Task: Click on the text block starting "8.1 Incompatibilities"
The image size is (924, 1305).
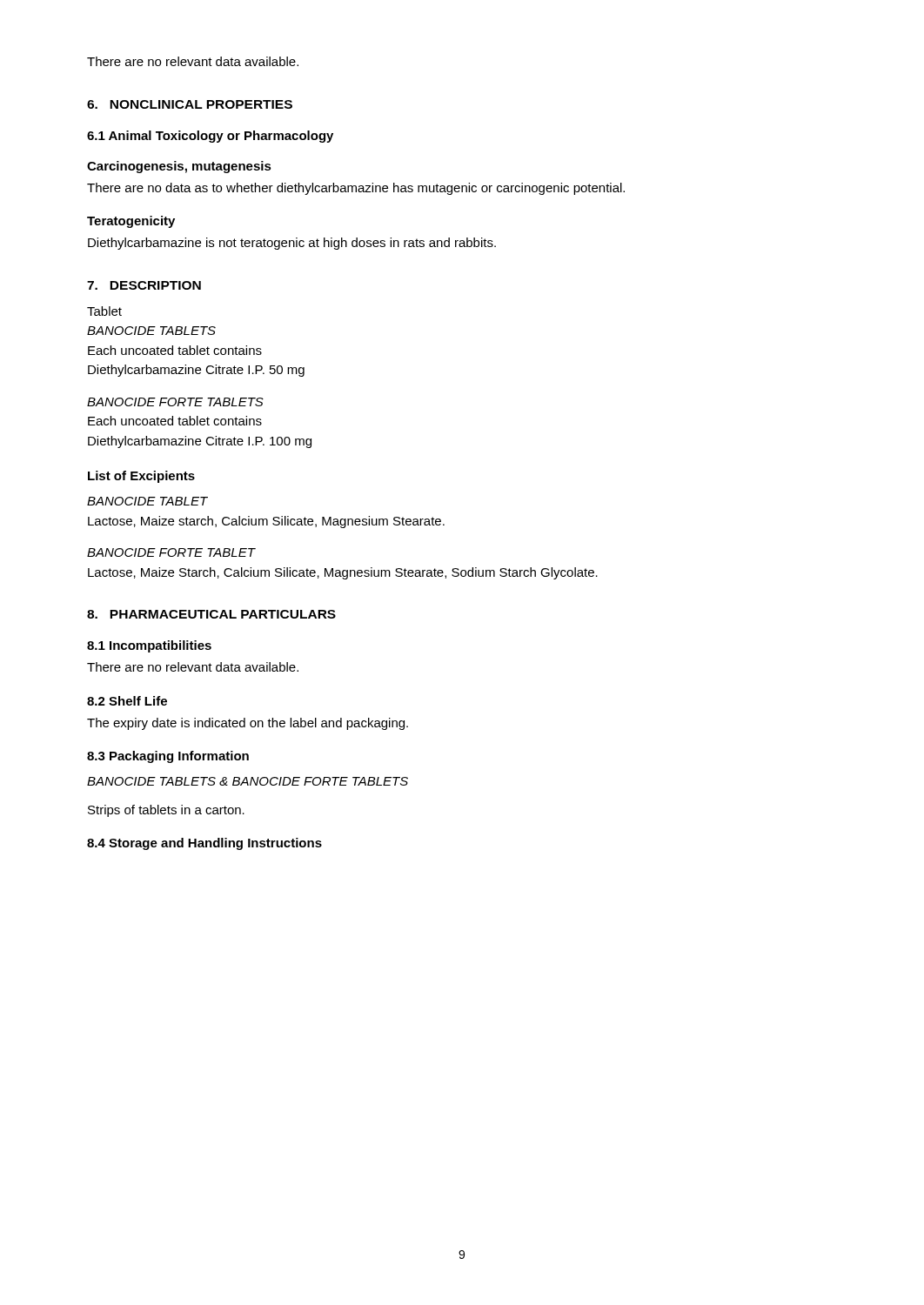Action: tap(149, 645)
